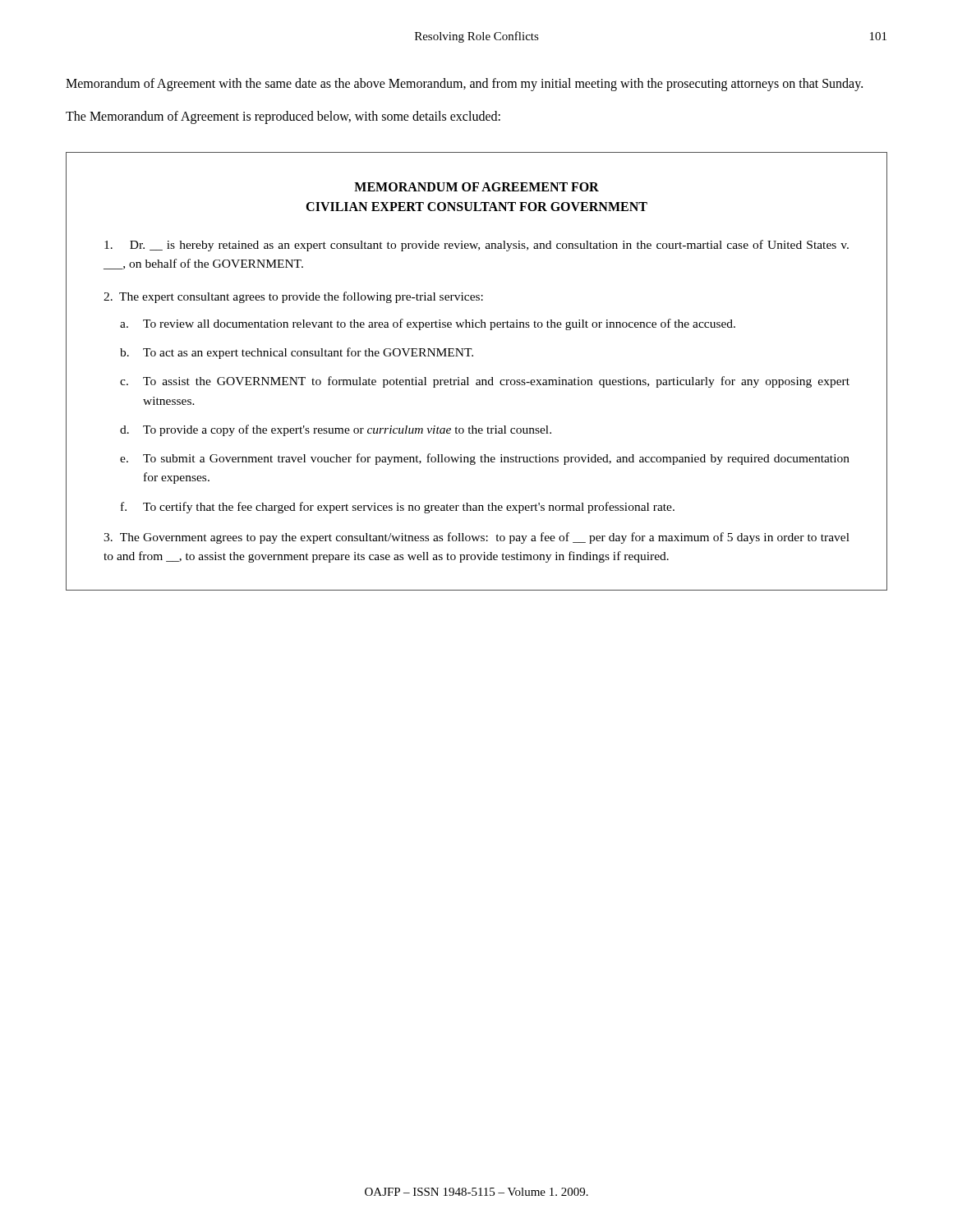Navigate to the region starting "c. To assist the"
This screenshot has width=953, height=1232.
[x=485, y=391]
